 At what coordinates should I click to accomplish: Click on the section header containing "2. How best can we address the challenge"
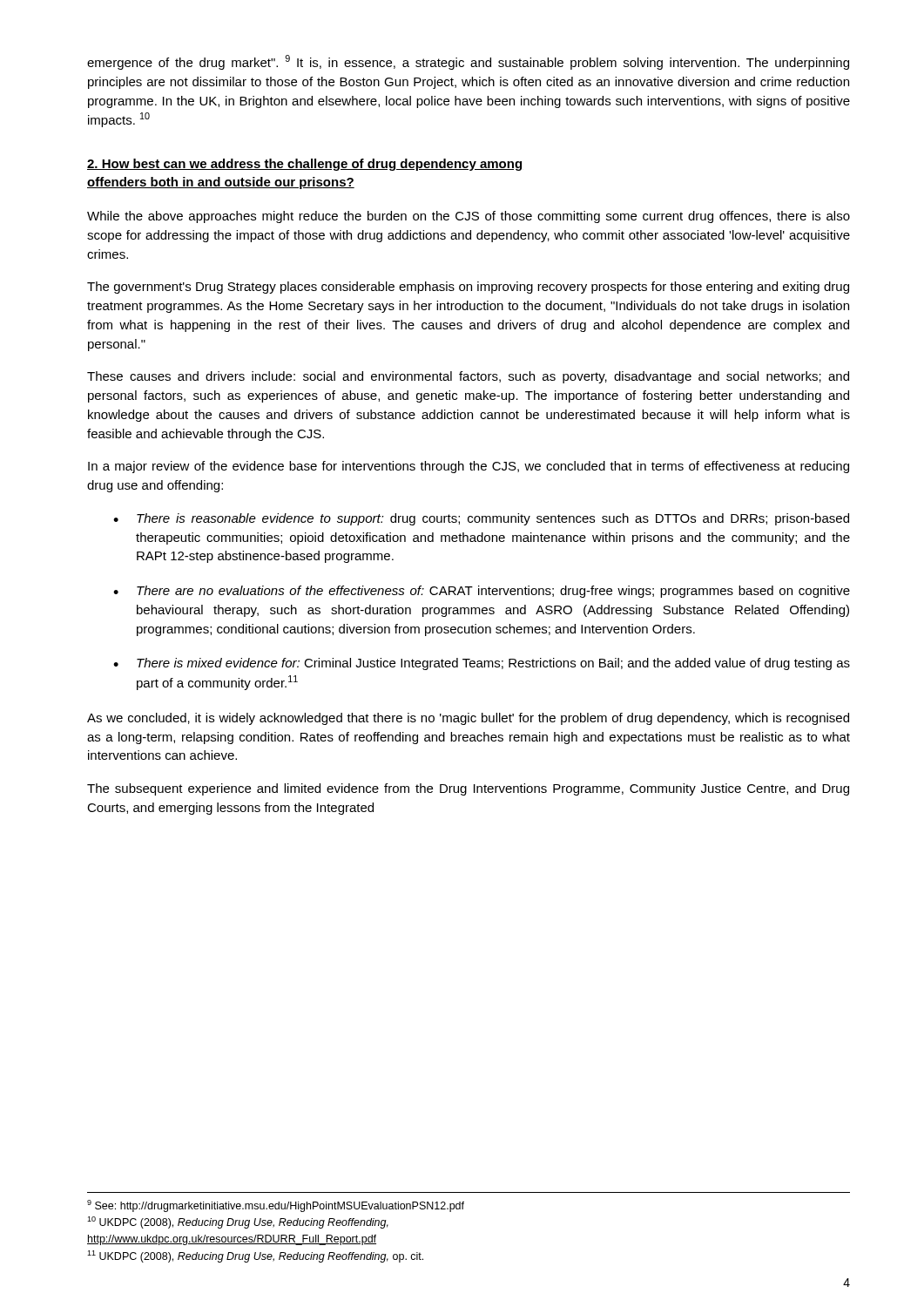click(x=305, y=173)
